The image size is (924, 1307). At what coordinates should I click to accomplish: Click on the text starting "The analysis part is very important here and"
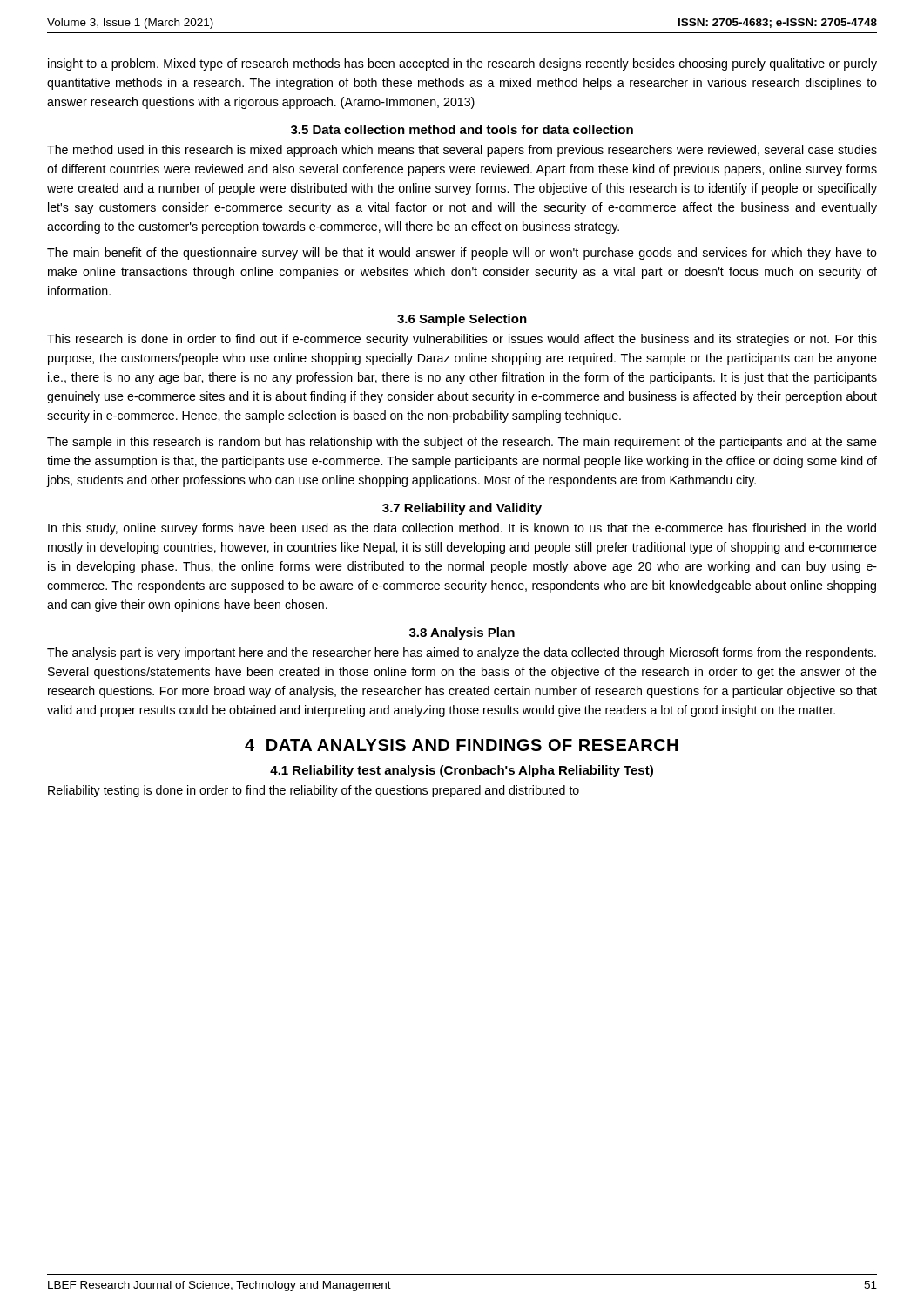point(462,681)
